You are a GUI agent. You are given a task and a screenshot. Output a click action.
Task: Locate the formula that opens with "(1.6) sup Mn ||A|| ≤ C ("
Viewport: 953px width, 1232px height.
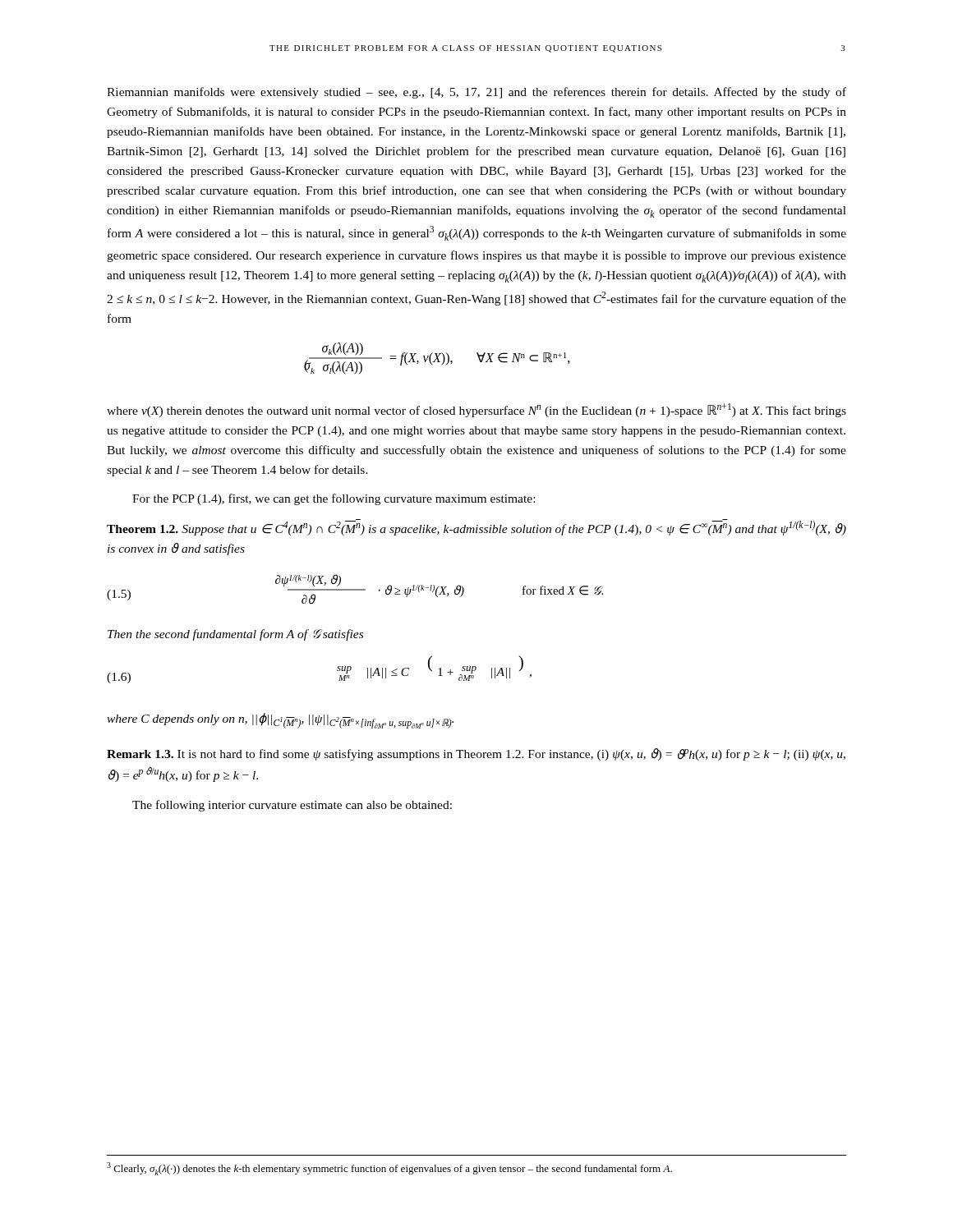pos(362,677)
